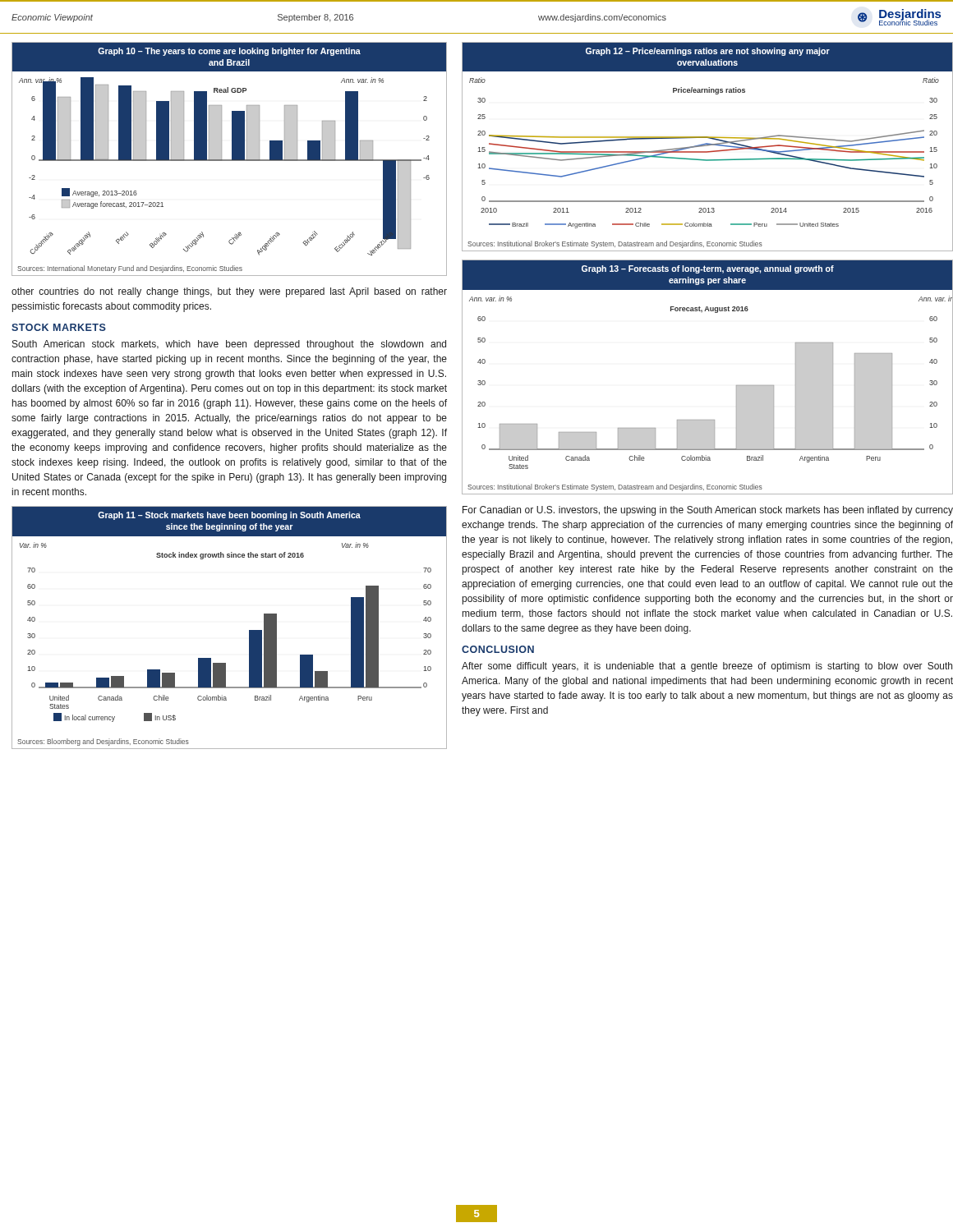The image size is (953, 1232).
Task: Locate the block starting "After some difficult years, it is undeniable"
Action: pyautogui.click(x=707, y=688)
